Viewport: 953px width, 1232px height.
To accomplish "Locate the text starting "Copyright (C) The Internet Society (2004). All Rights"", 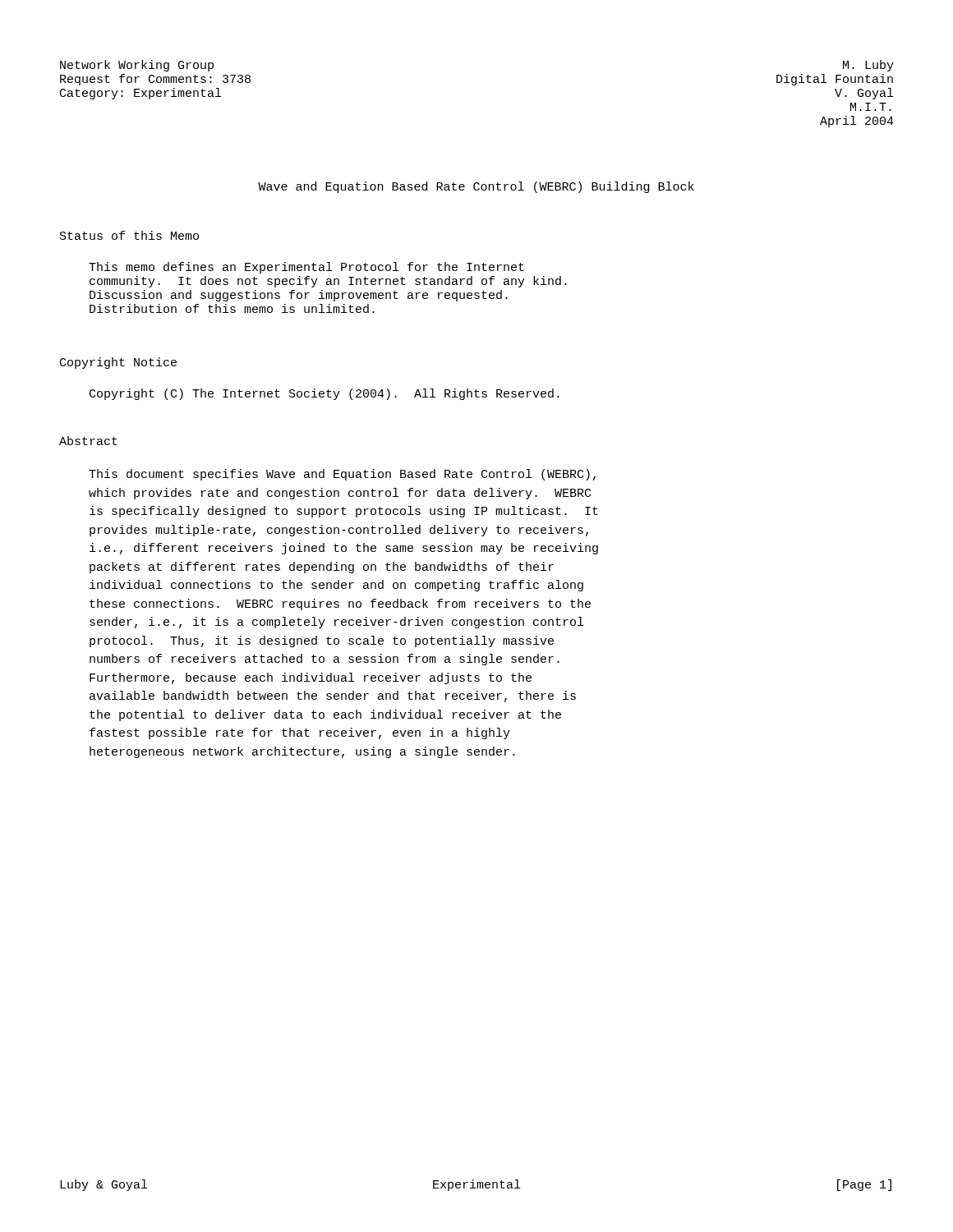I will click(x=491, y=395).
